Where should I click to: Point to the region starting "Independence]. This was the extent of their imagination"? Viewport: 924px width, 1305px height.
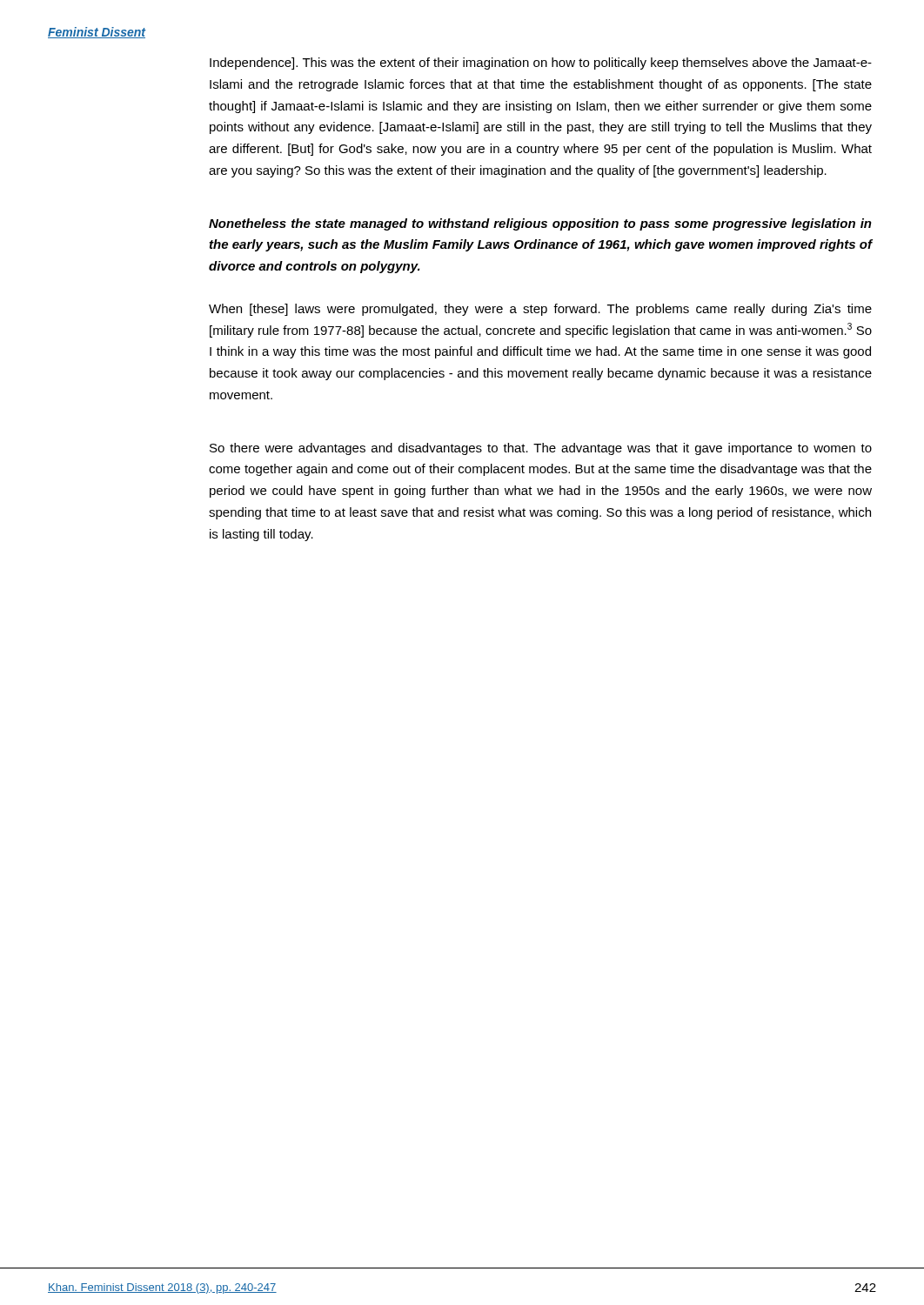(x=540, y=116)
